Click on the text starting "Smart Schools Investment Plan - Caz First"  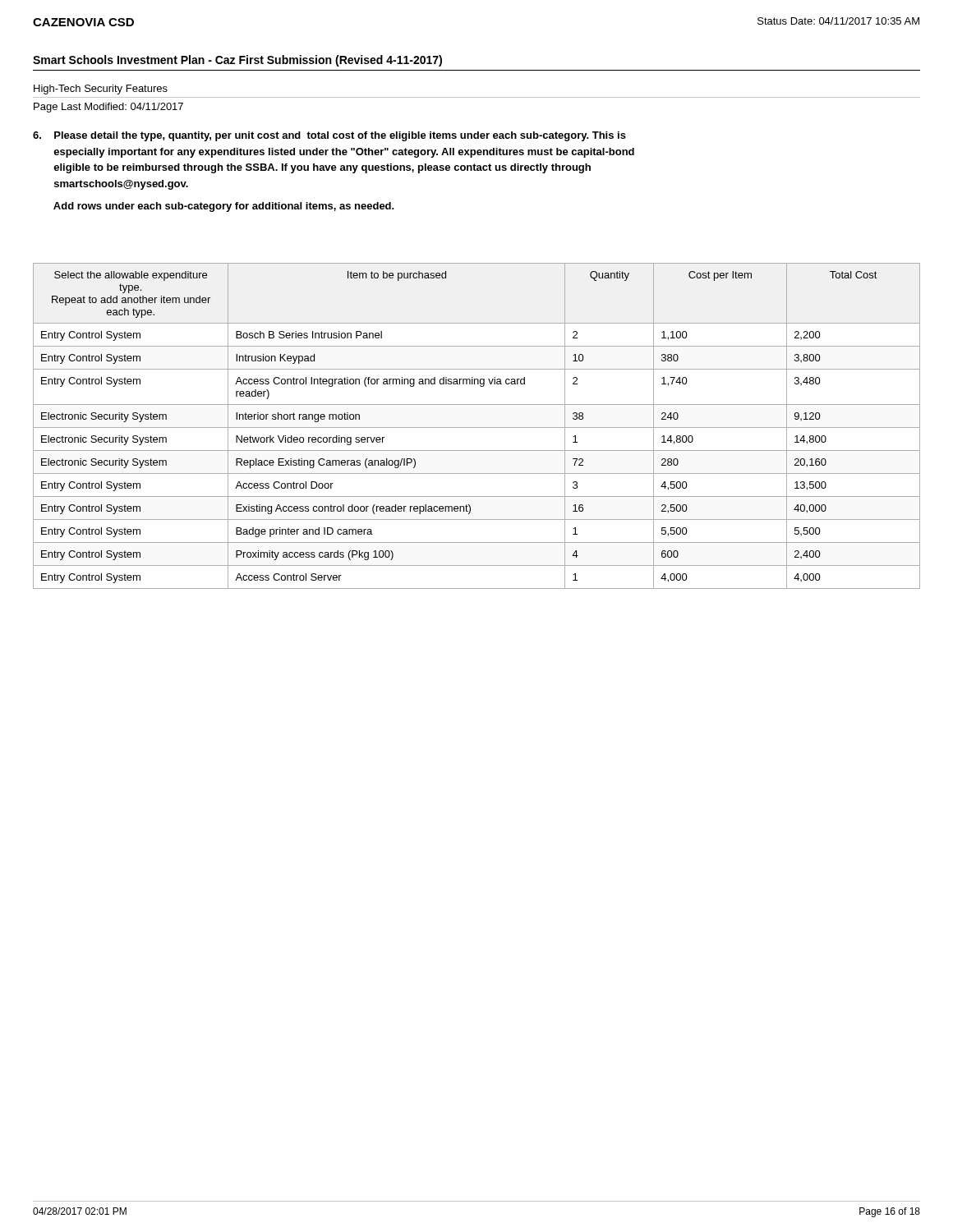coord(238,60)
